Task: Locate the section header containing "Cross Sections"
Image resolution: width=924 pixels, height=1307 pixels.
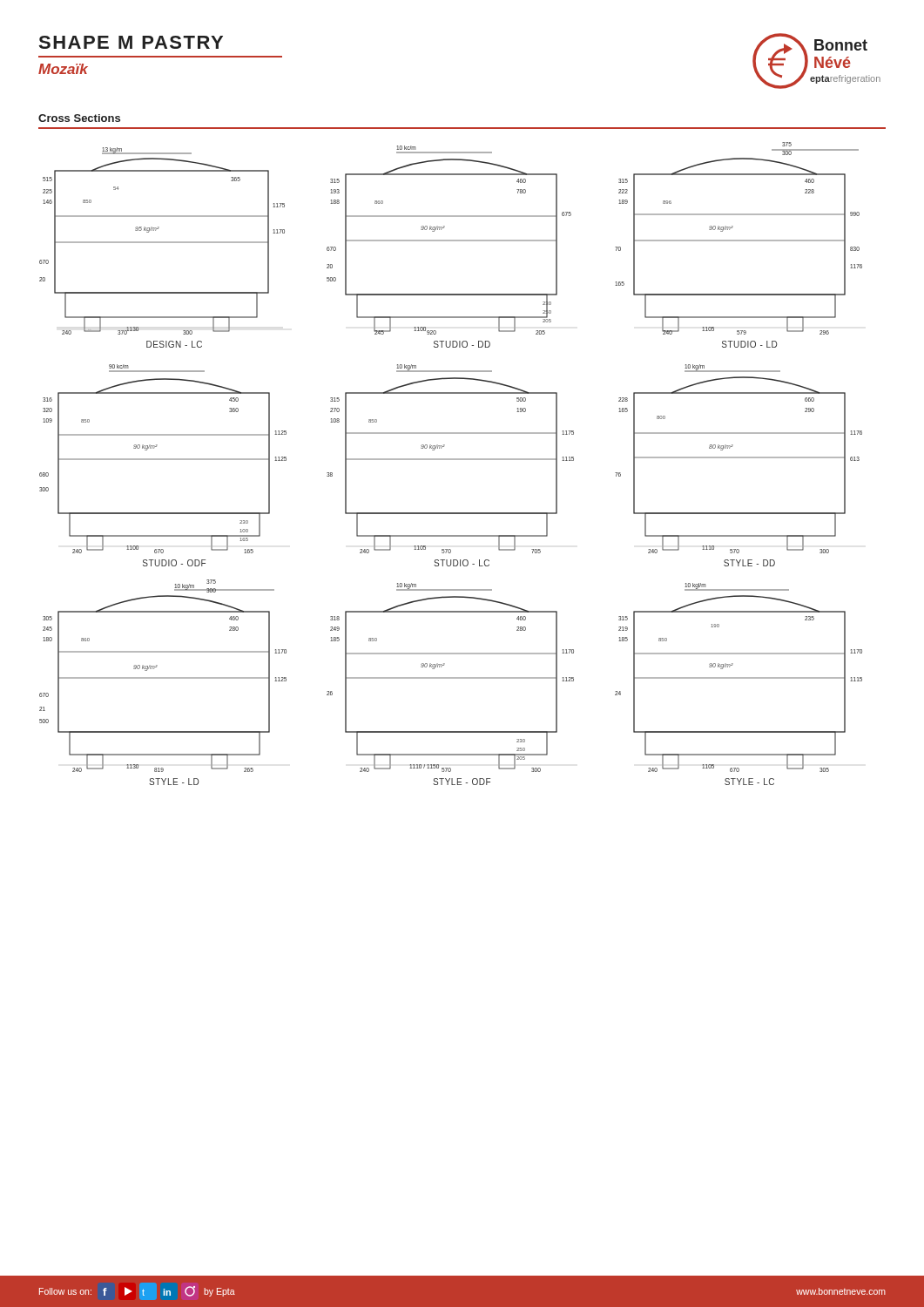Action: pos(462,120)
